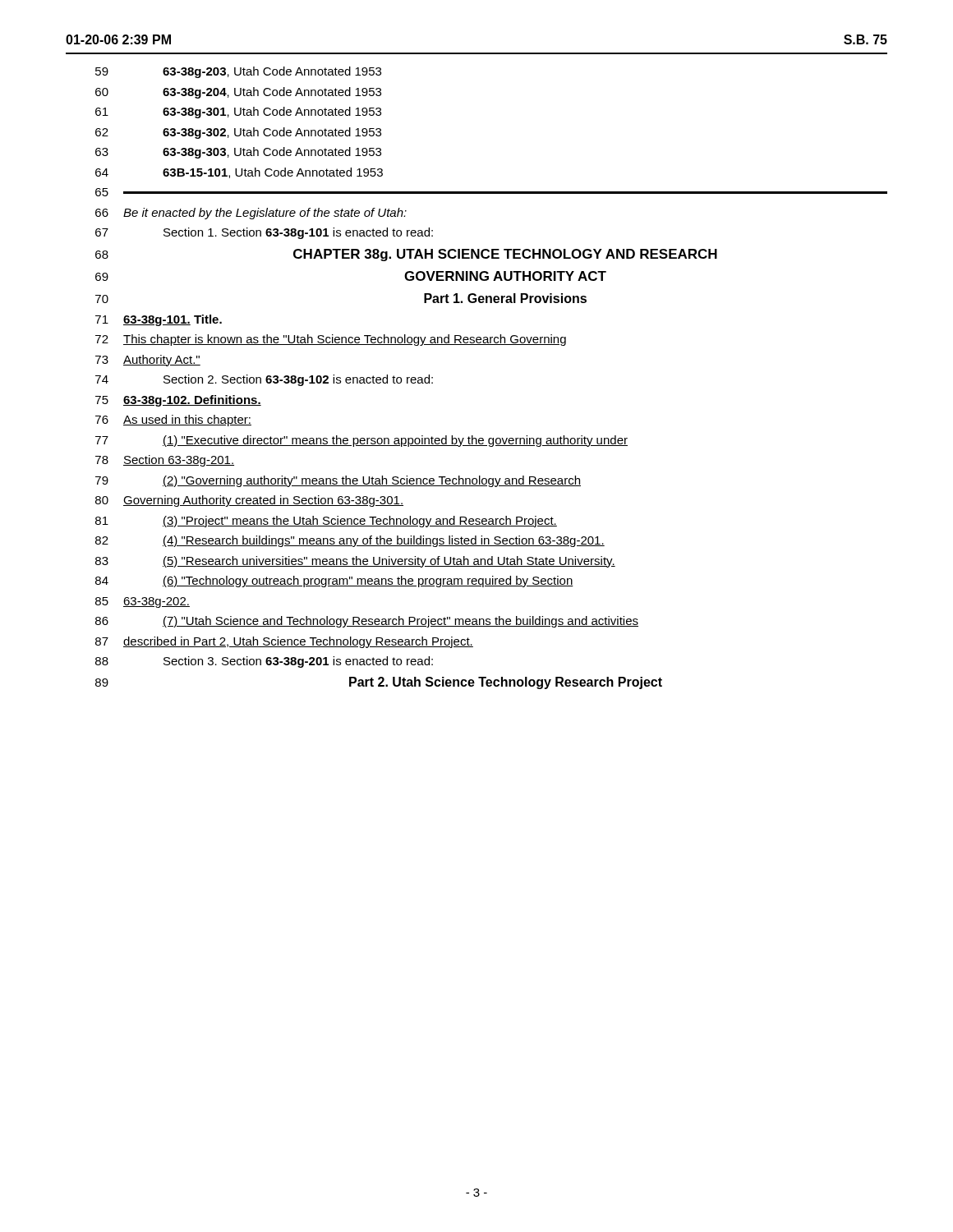Find the block on this page that starts "66 Be it enacted by"
This screenshot has height=1232, width=953.
[x=251, y=214]
